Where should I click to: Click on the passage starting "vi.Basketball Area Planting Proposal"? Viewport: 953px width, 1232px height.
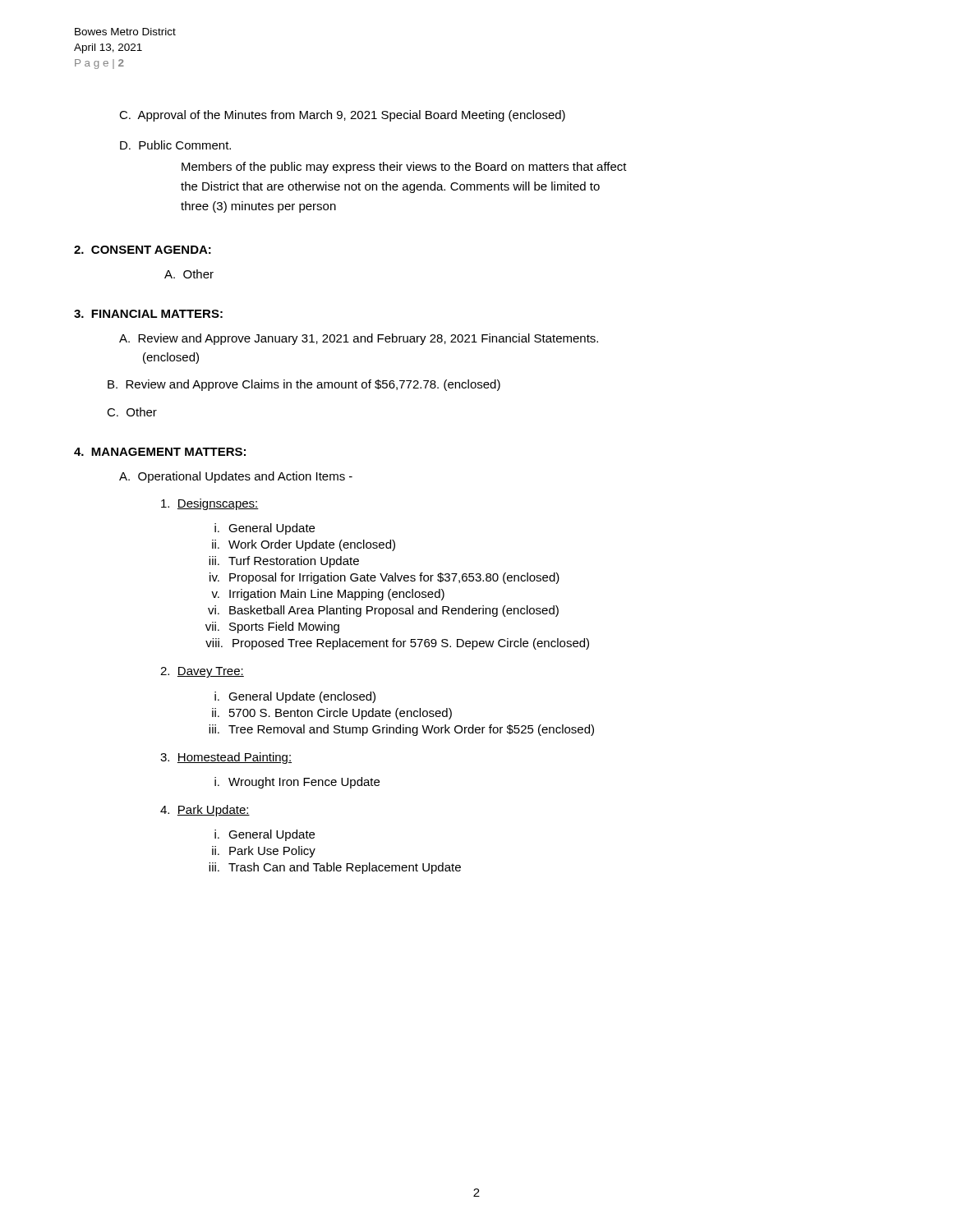coord(374,610)
